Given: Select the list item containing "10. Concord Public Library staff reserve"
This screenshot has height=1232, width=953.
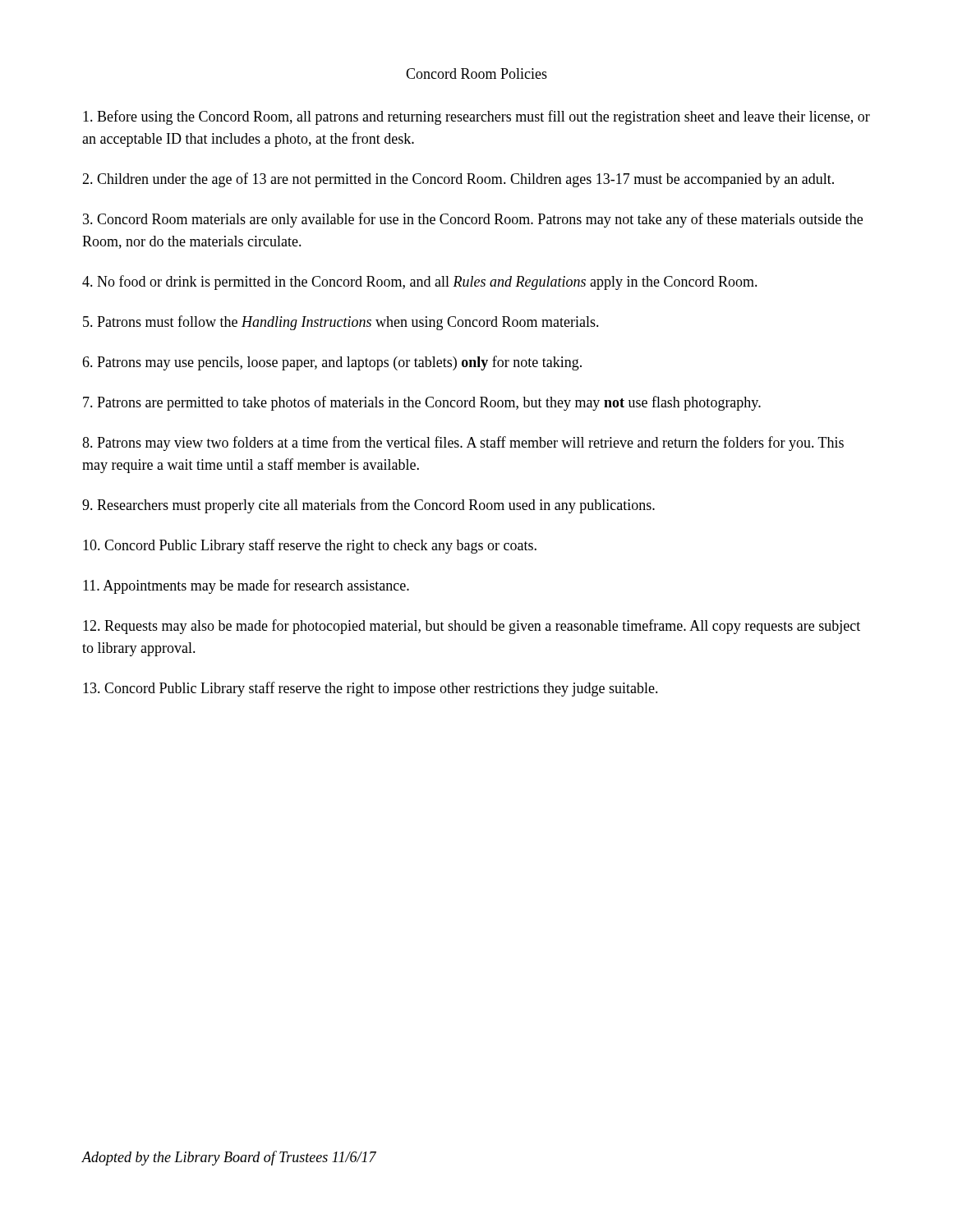Looking at the screenshot, I should pos(310,545).
